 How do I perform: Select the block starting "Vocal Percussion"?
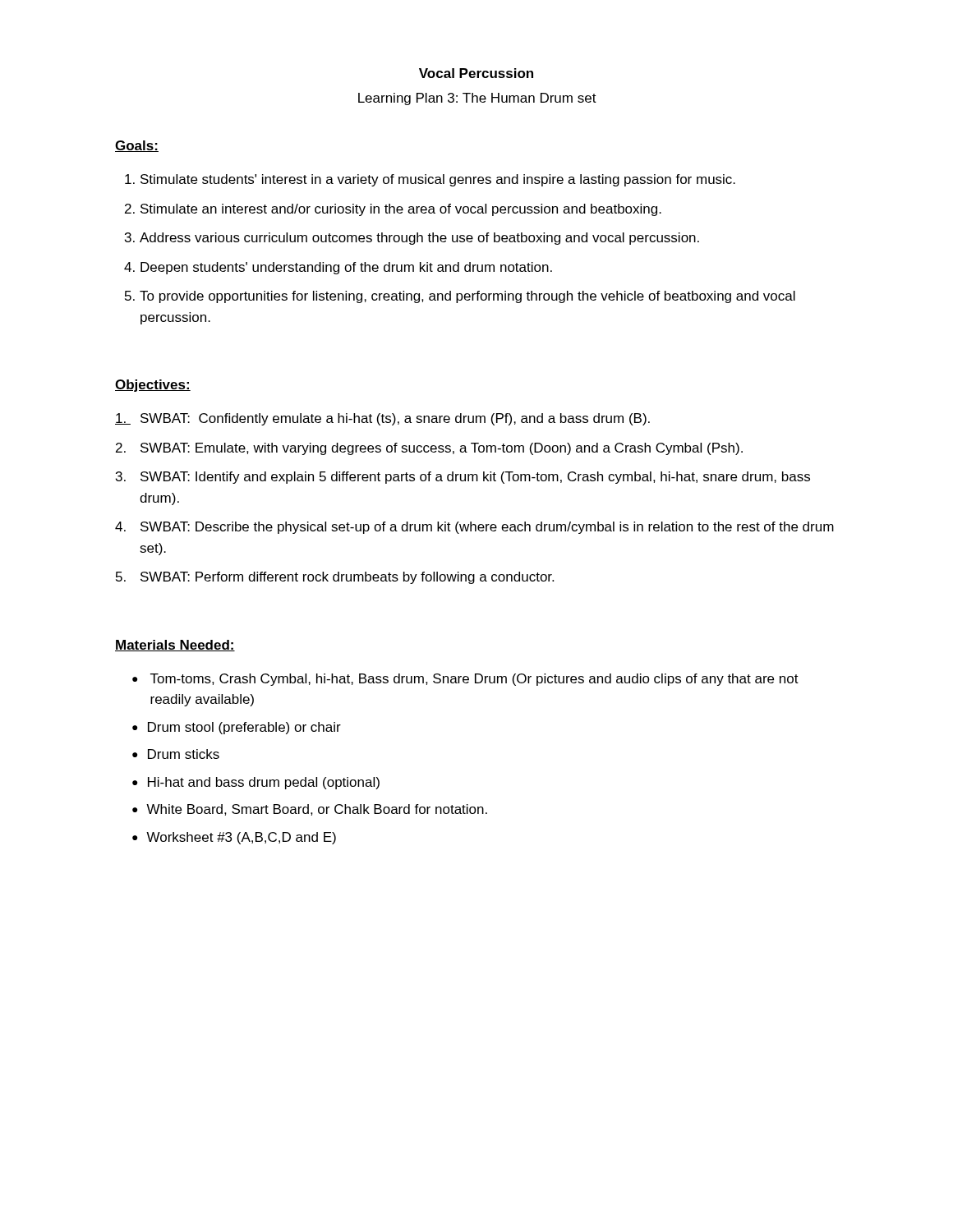click(476, 73)
